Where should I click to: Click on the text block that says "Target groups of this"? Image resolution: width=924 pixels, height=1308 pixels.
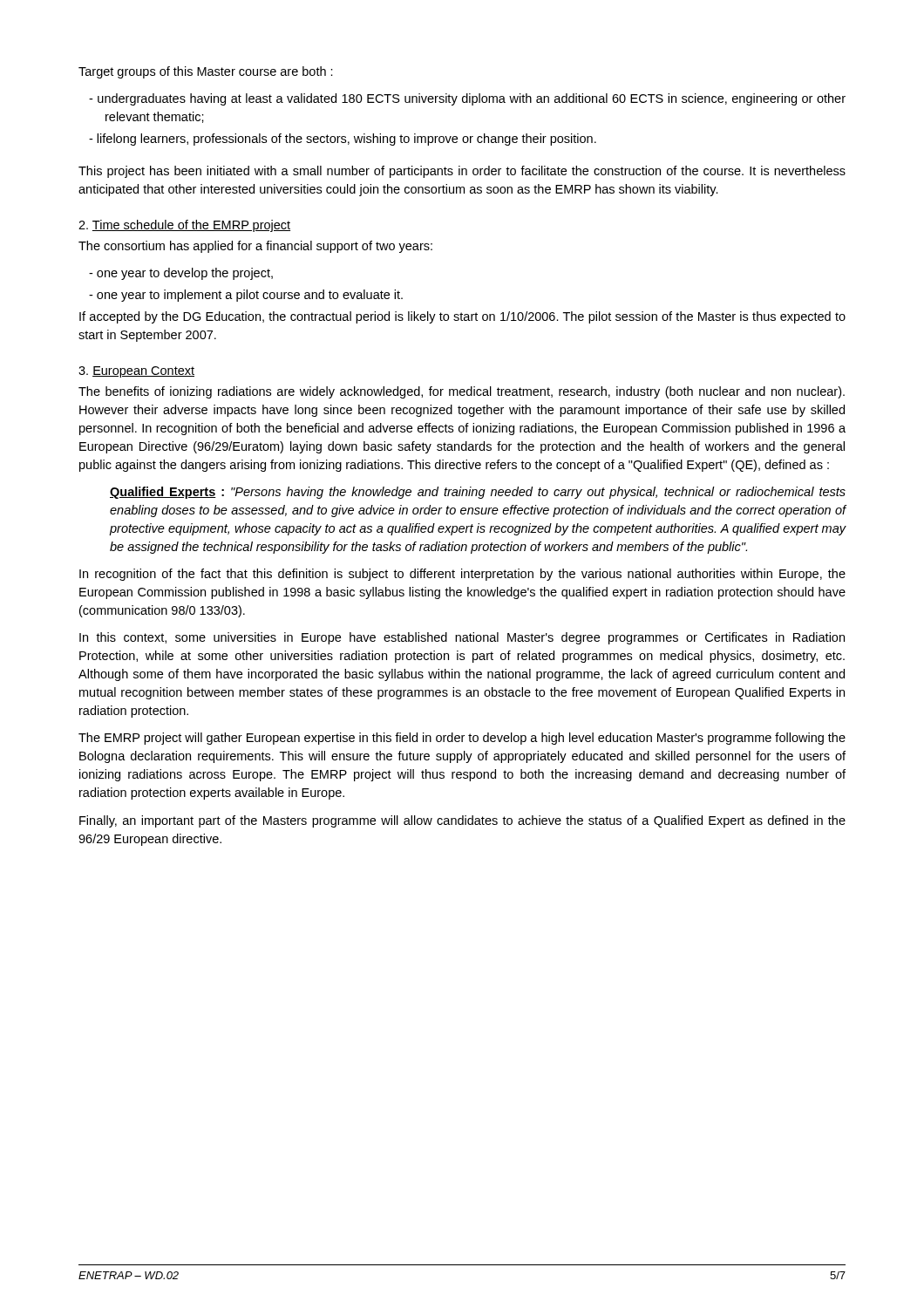[206, 71]
